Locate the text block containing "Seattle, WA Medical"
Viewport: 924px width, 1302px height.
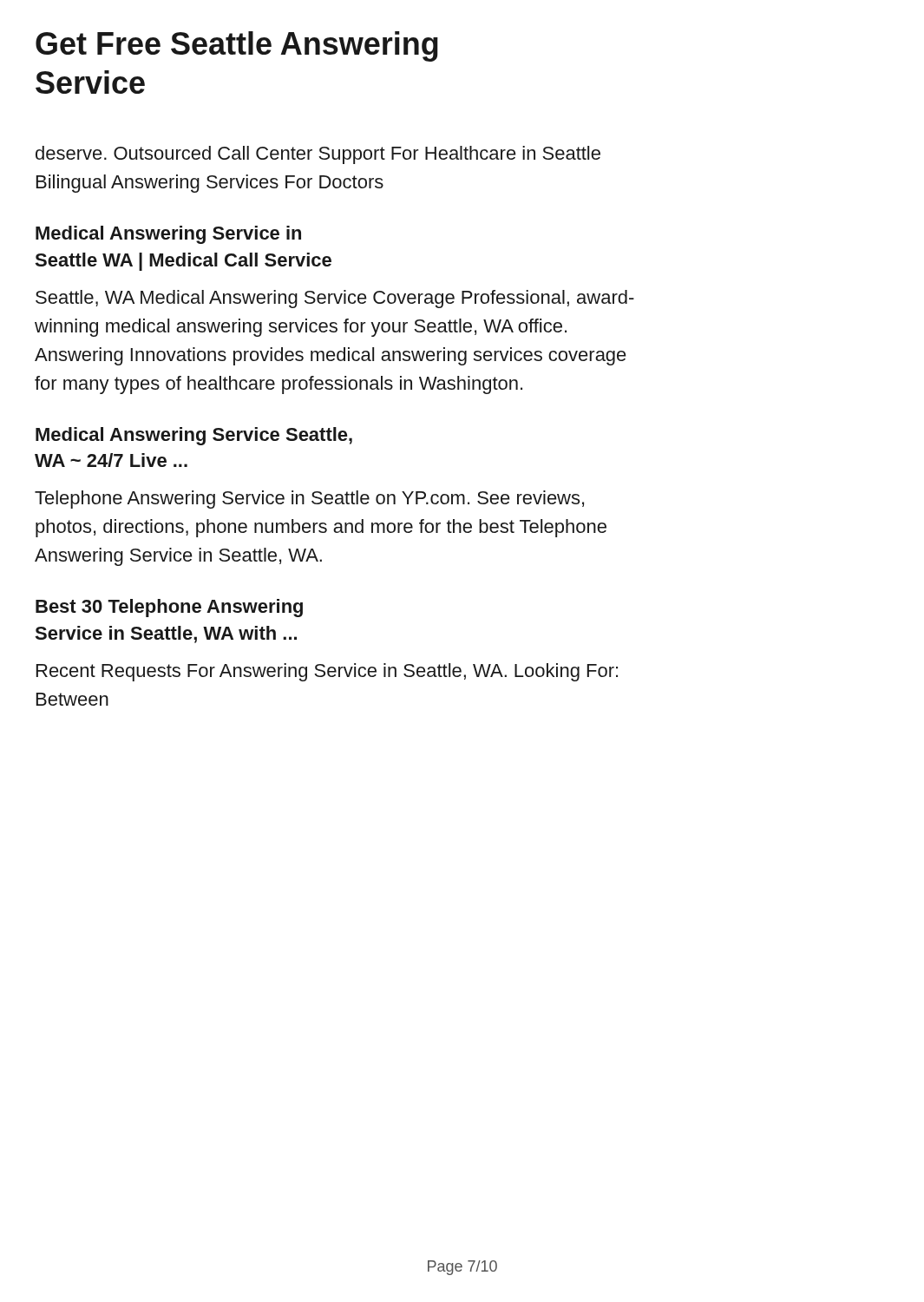click(x=335, y=340)
